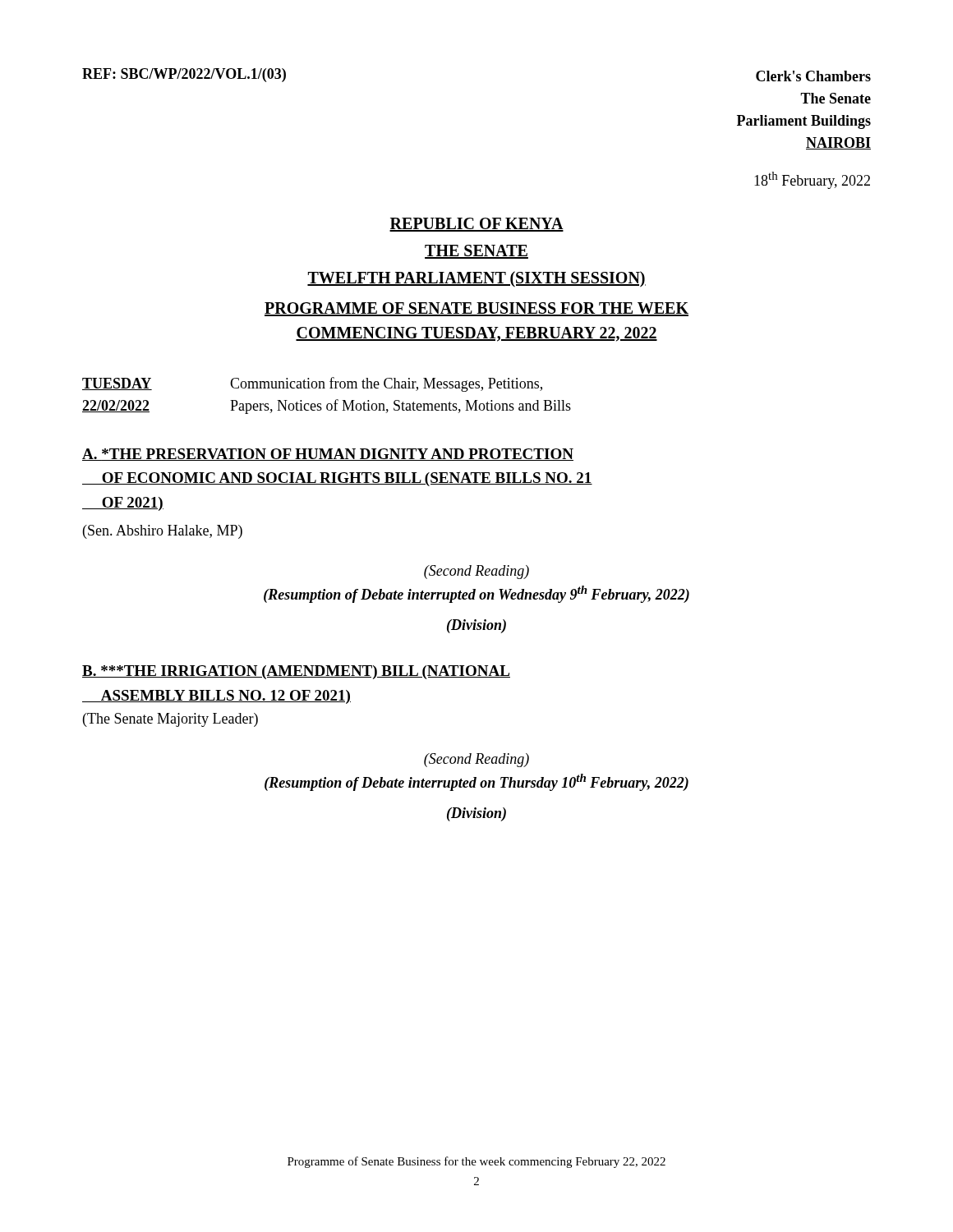
Task: Find the text block that reads "Communication from the Chair, Messages, Petitions, Papers, Notices"
Action: point(400,395)
